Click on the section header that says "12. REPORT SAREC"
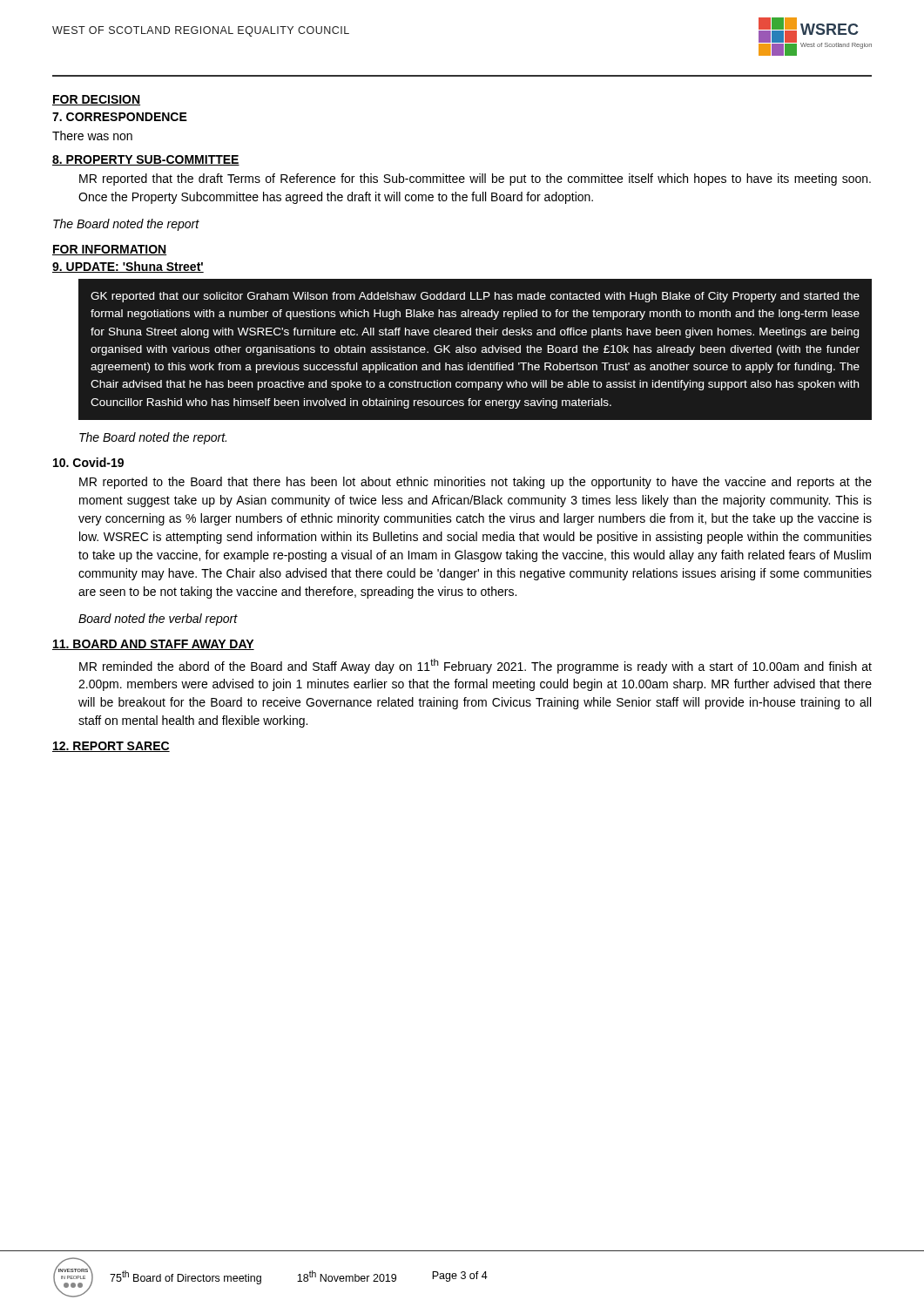This screenshot has width=924, height=1307. tap(111, 746)
